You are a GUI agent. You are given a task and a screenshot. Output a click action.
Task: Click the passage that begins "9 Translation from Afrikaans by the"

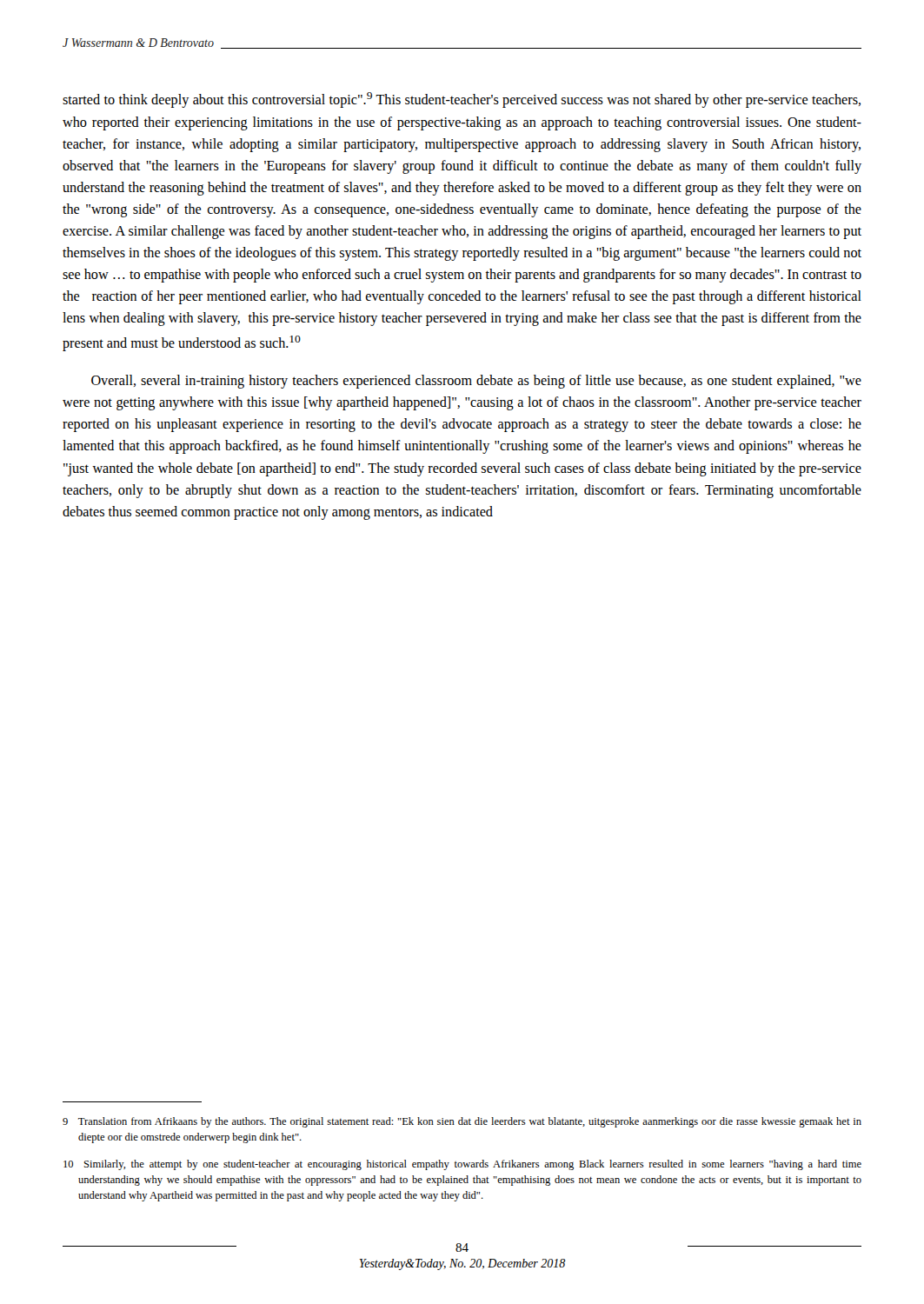462,1129
